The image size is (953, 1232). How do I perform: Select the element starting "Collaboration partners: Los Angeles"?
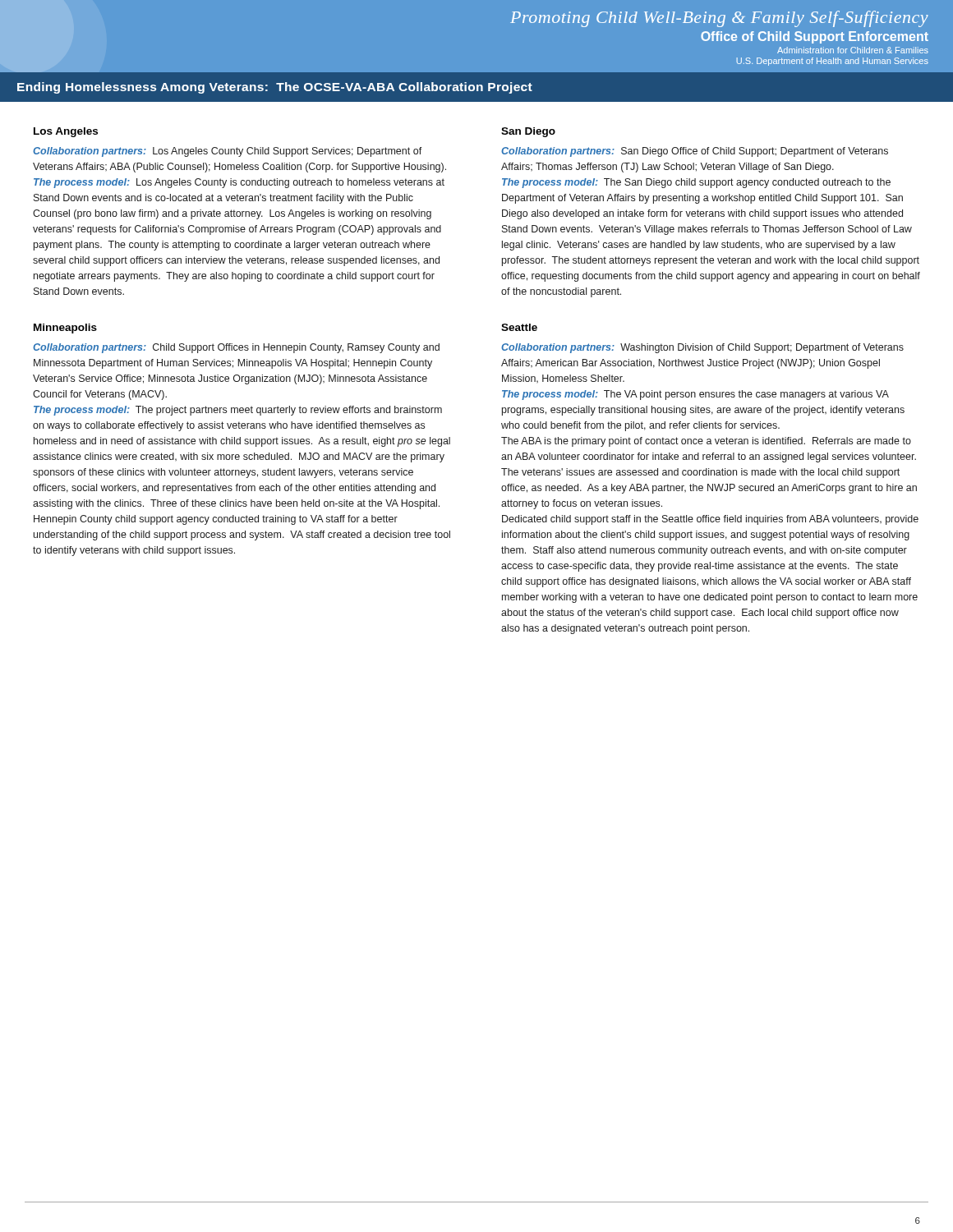[240, 159]
